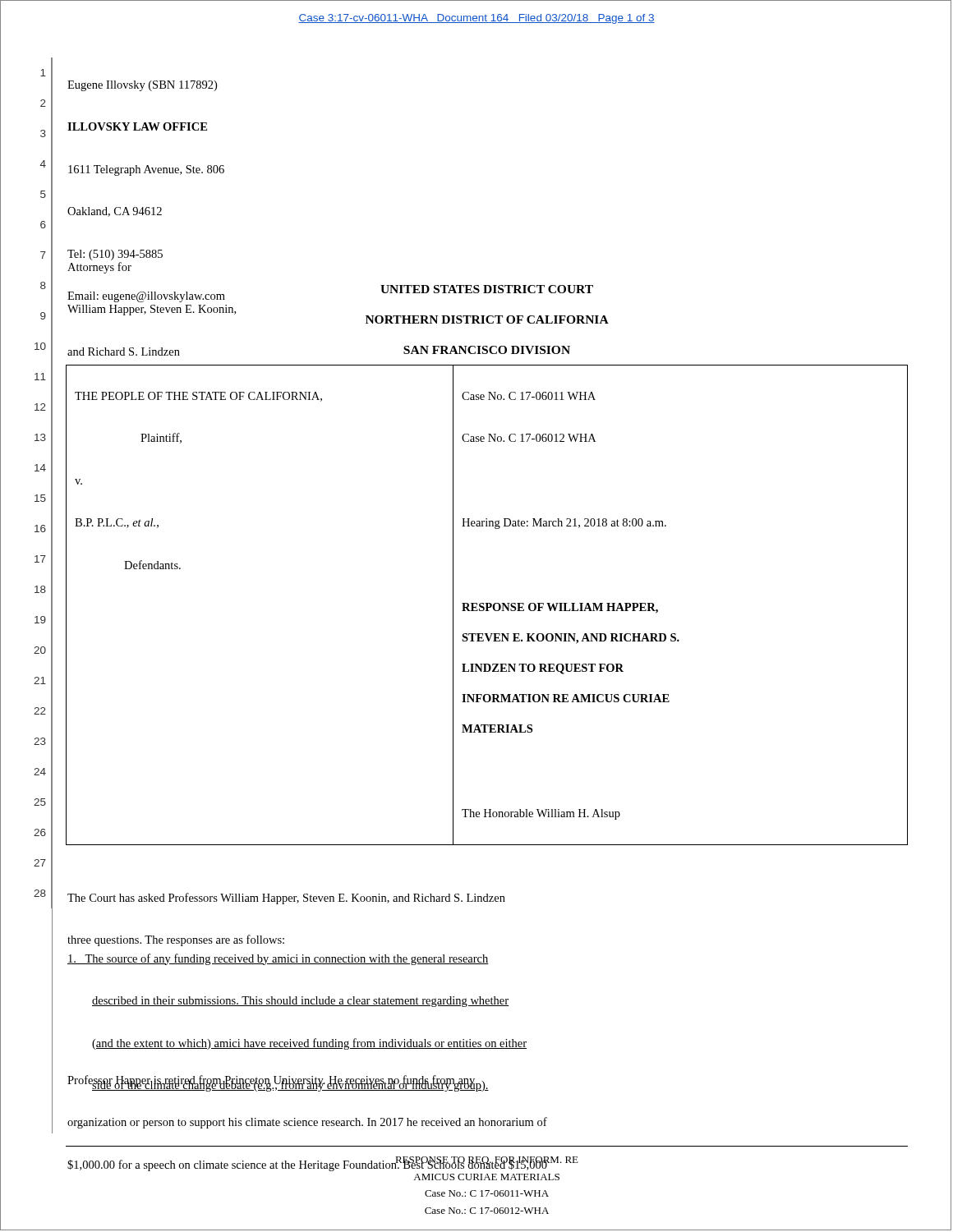The height and width of the screenshot is (1232, 953).
Task: Locate the title that says "UNITED STATES DISTRICT COURT"
Action: pyautogui.click(x=487, y=289)
